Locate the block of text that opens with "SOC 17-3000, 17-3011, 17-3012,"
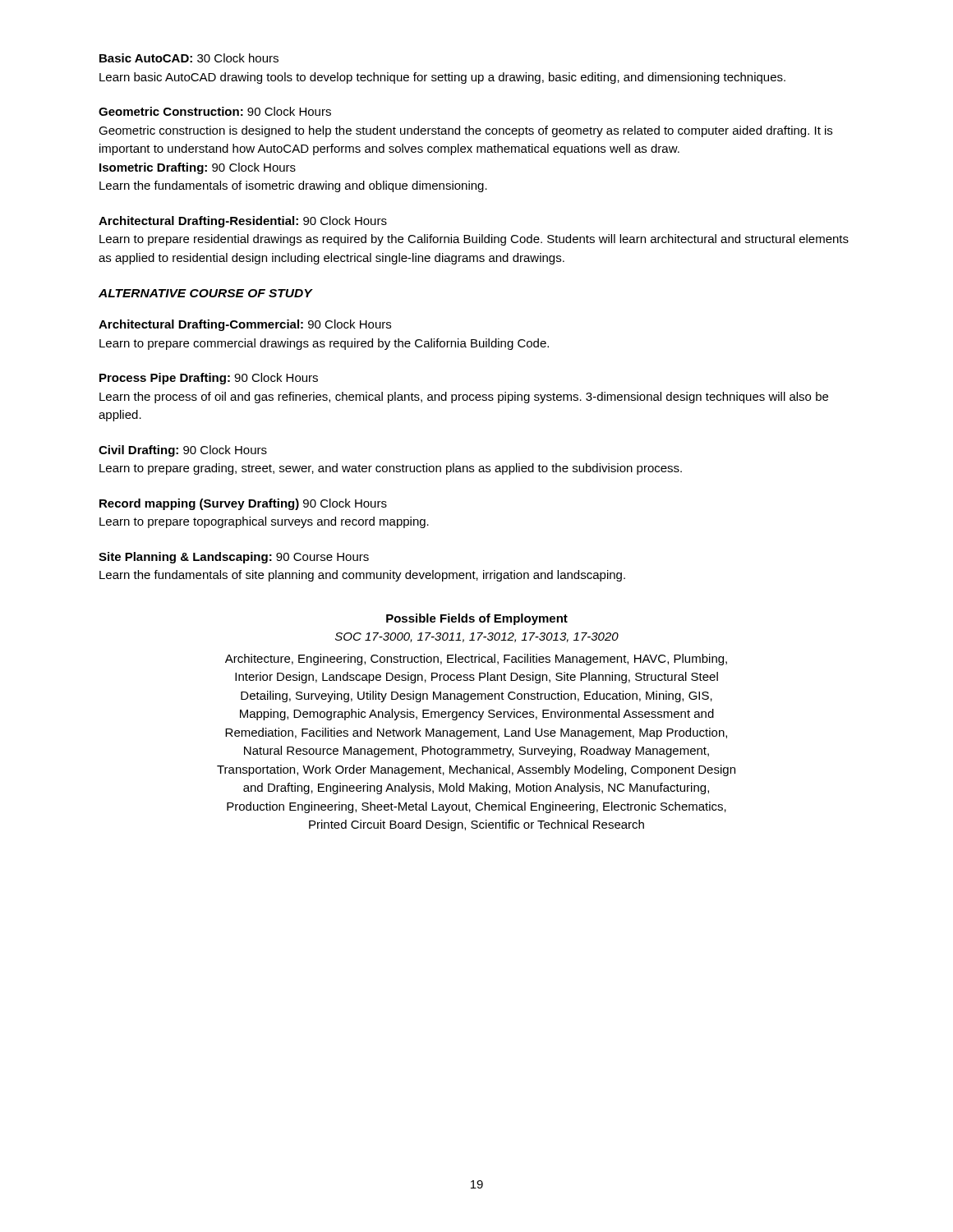This screenshot has height=1232, width=953. 476,637
